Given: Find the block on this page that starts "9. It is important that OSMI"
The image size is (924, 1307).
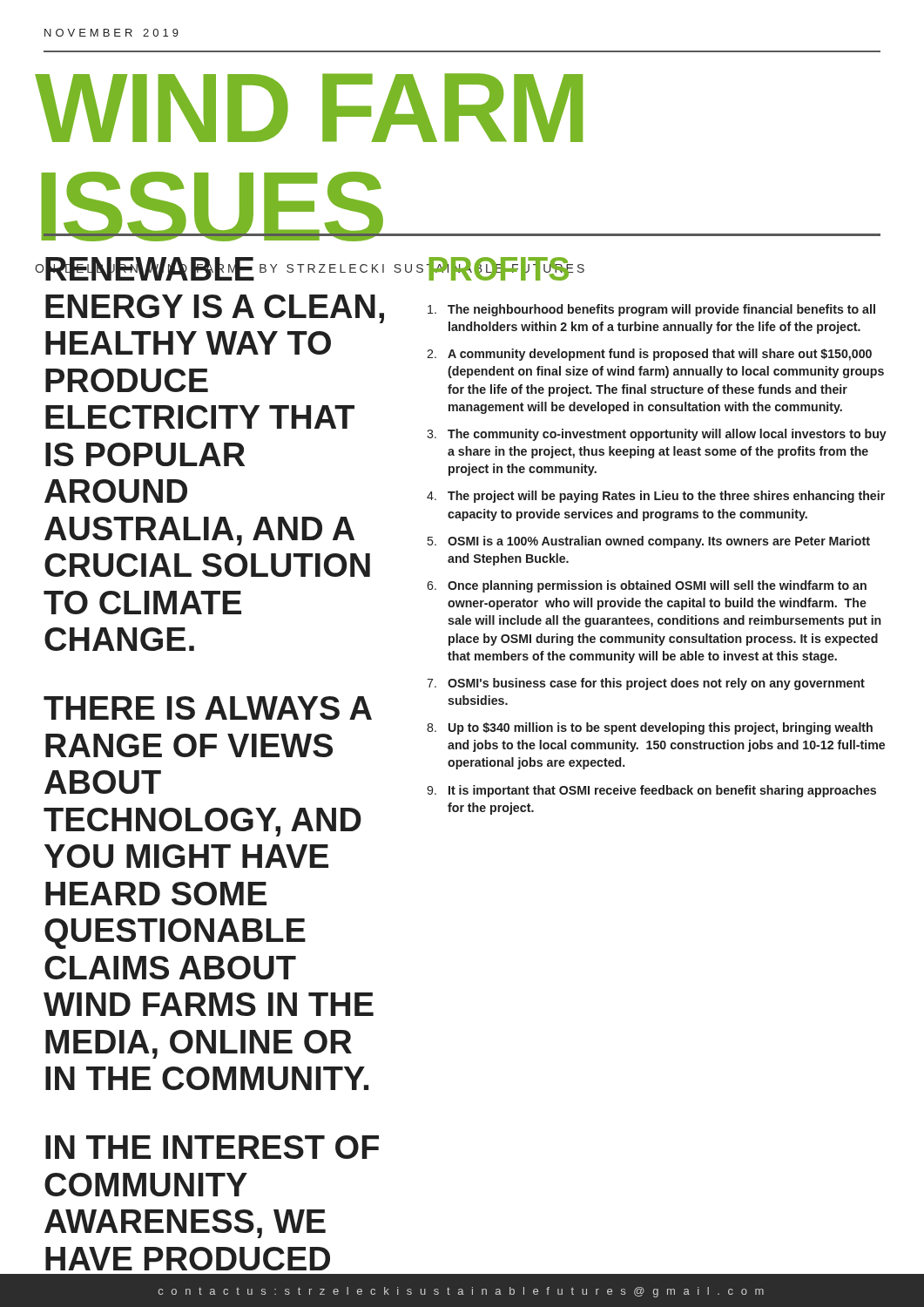Looking at the screenshot, I should click(x=658, y=799).
